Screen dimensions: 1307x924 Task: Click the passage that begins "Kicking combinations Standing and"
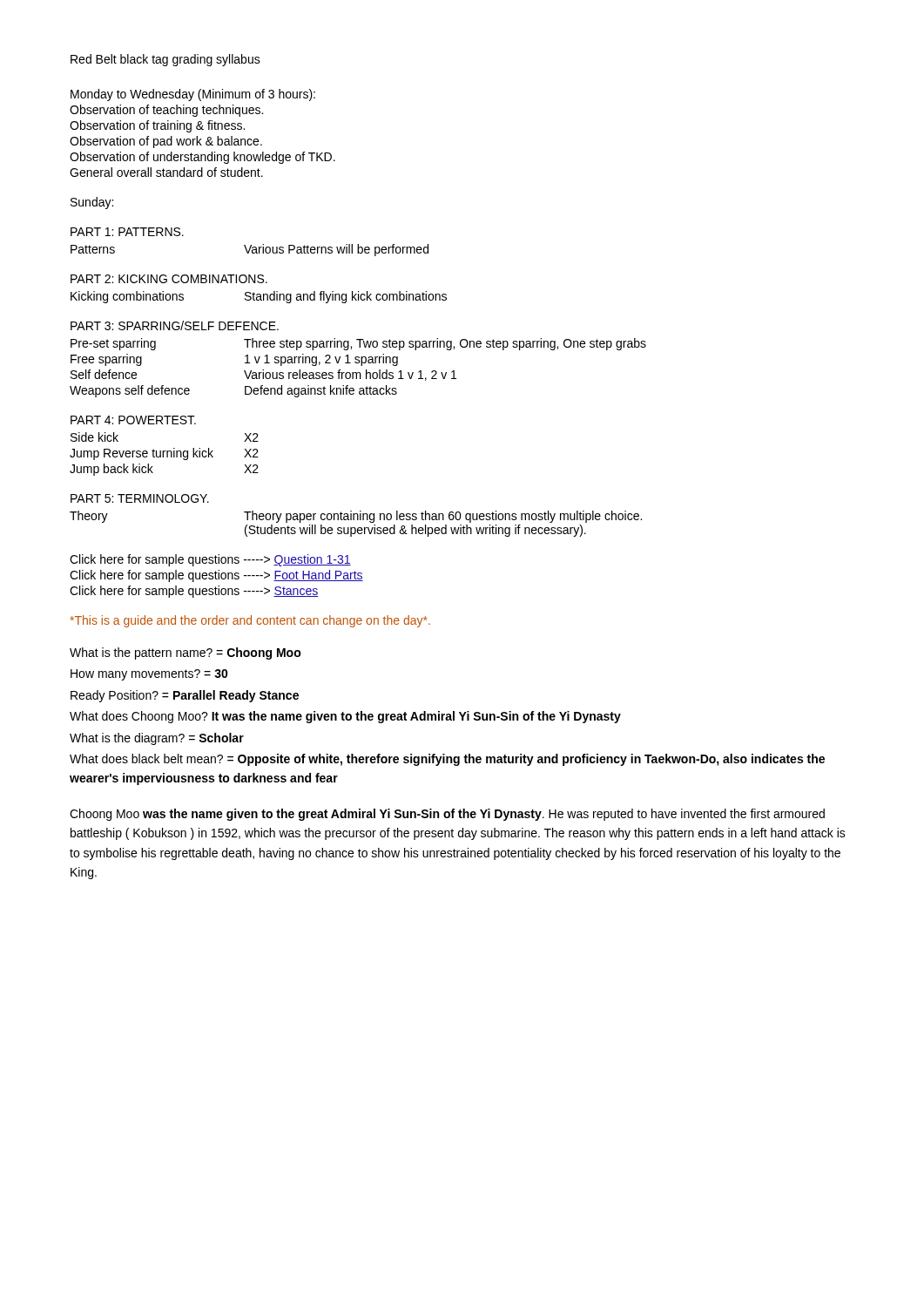(x=259, y=297)
